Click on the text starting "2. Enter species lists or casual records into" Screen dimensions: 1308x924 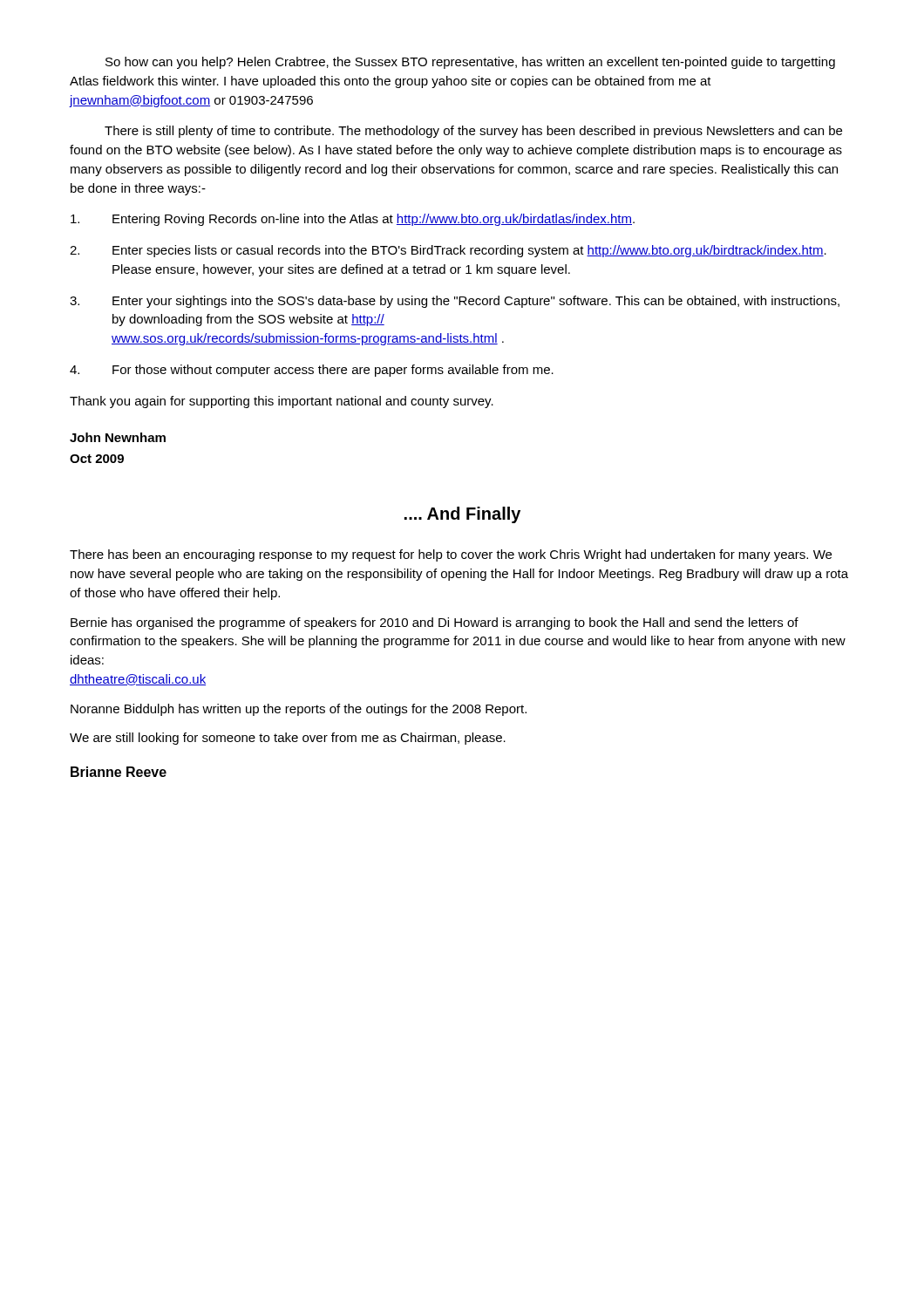click(x=462, y=260)
